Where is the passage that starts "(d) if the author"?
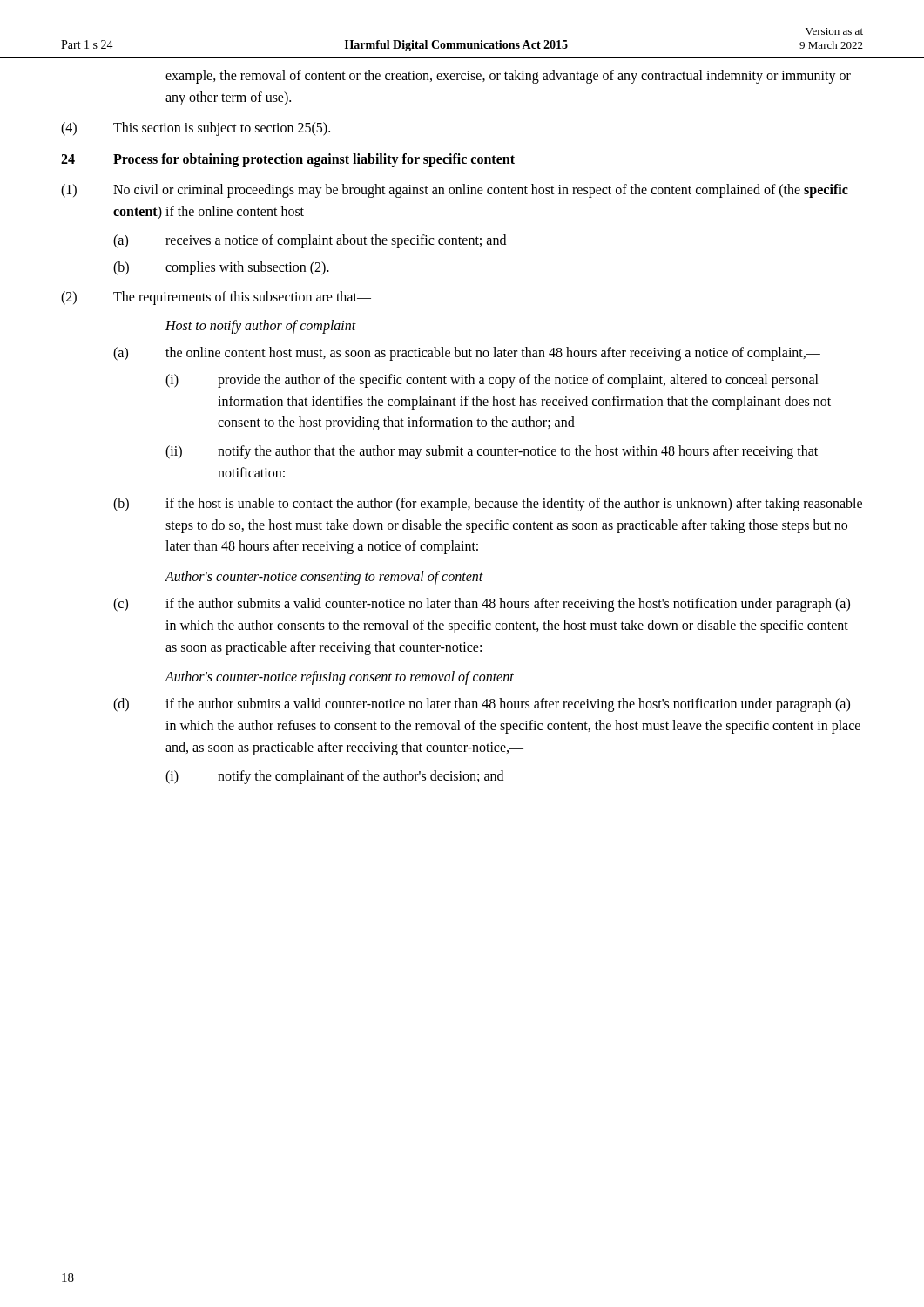Viewport: 924px width, 1307px height. (488, 726)
